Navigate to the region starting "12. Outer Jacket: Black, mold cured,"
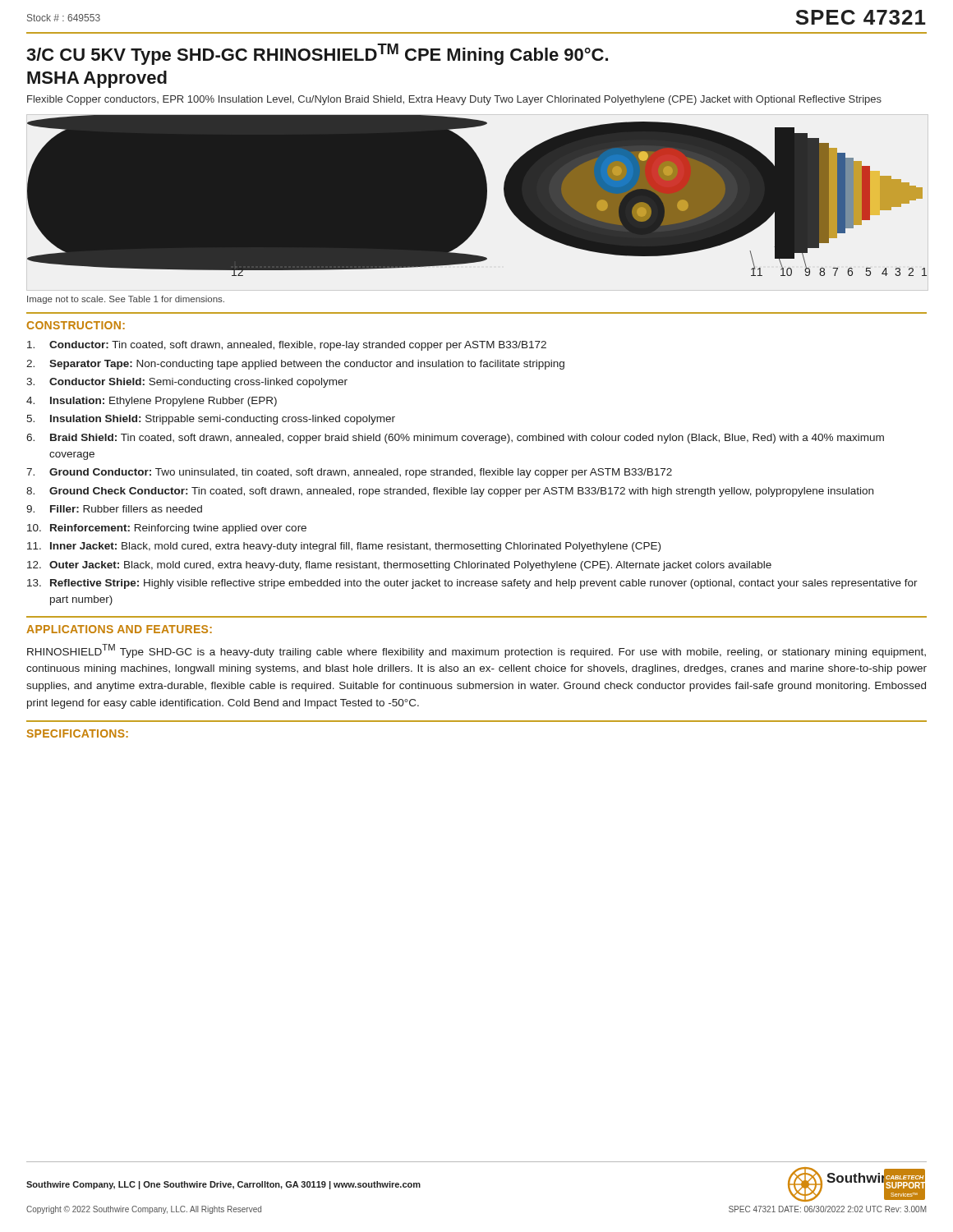This screenshot has height=1232, width=953. 399,565
